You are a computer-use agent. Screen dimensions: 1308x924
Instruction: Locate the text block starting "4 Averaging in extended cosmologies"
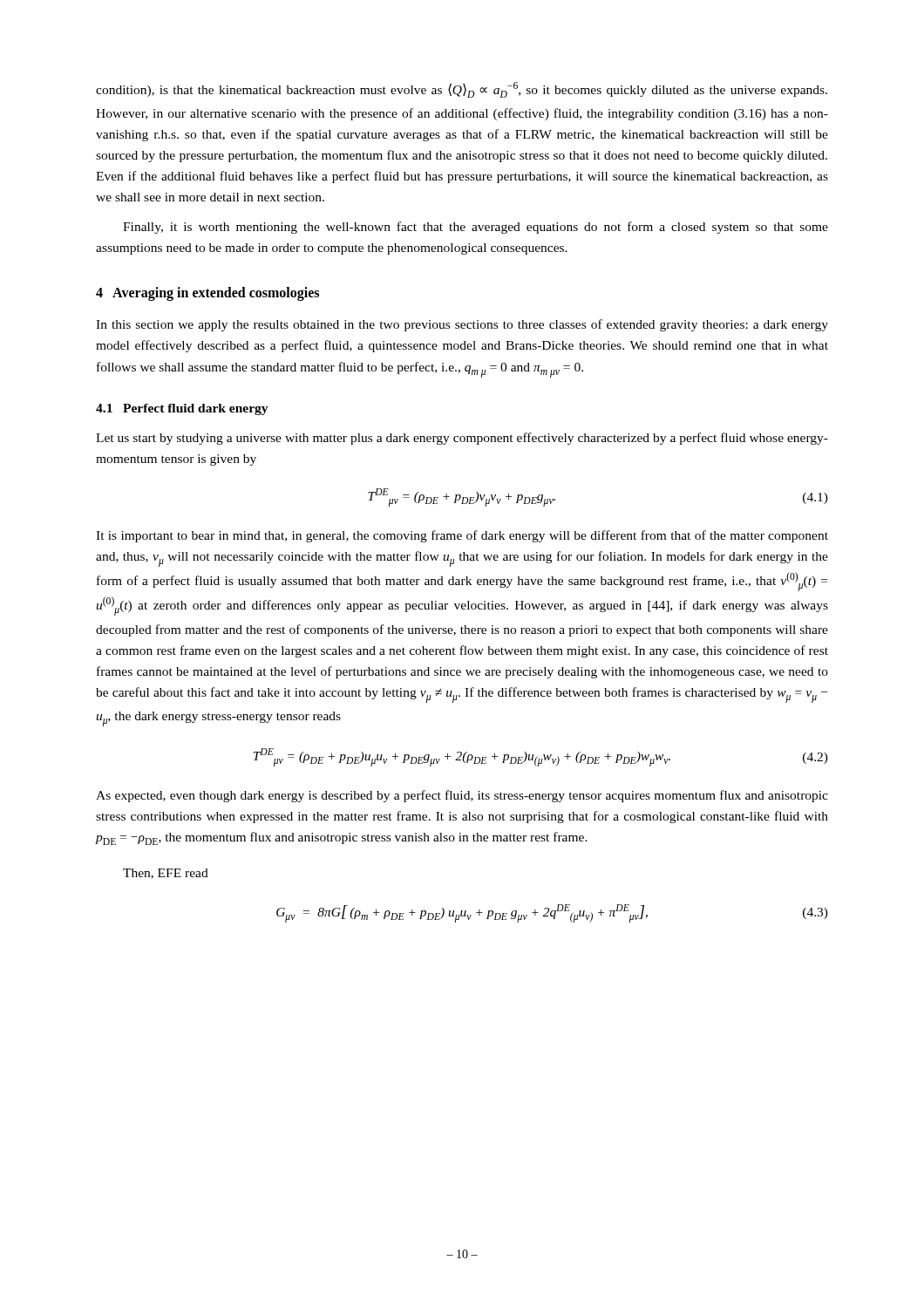[208, 292]
